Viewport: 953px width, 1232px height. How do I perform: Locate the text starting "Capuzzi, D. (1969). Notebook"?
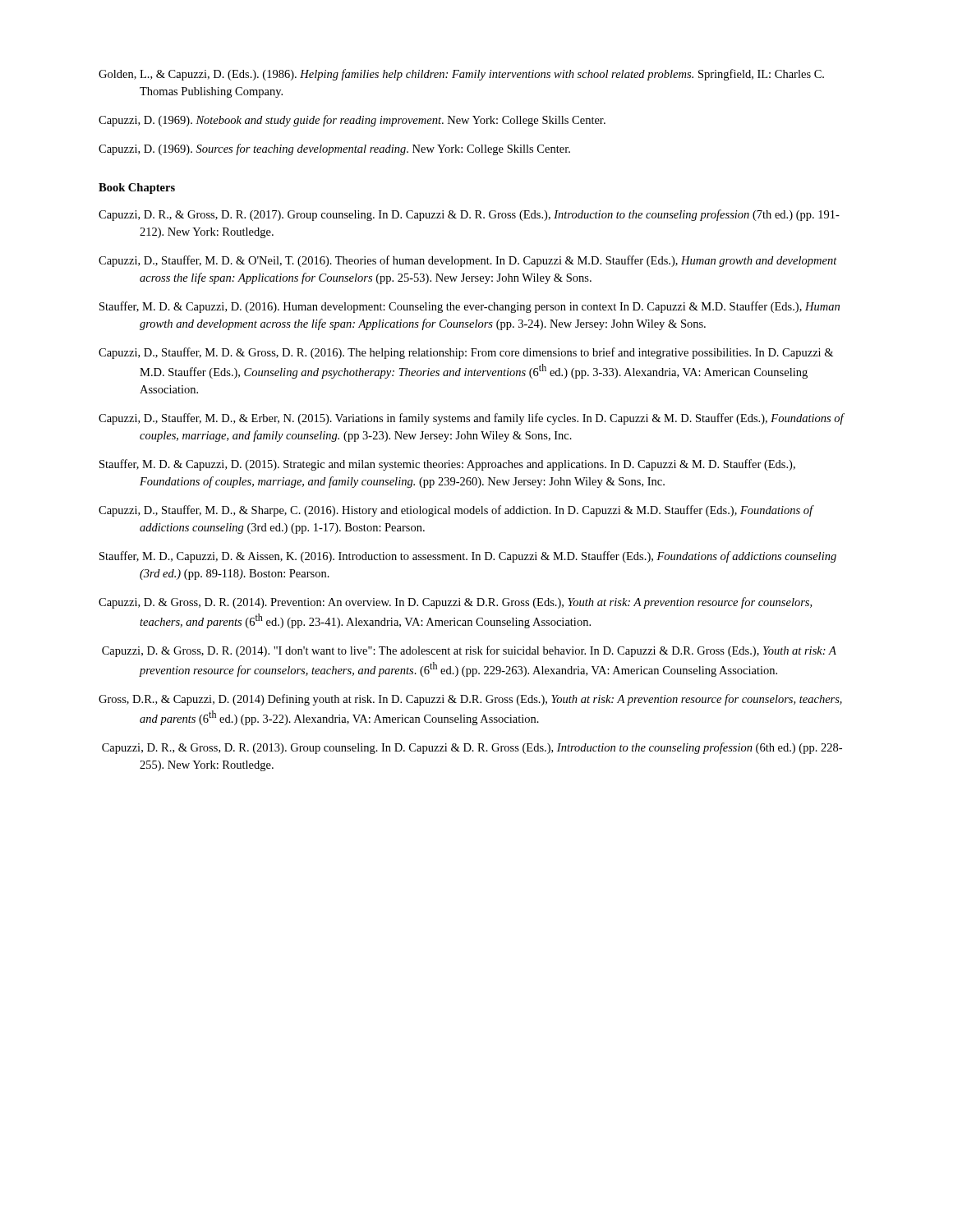(x=352, y=120)
